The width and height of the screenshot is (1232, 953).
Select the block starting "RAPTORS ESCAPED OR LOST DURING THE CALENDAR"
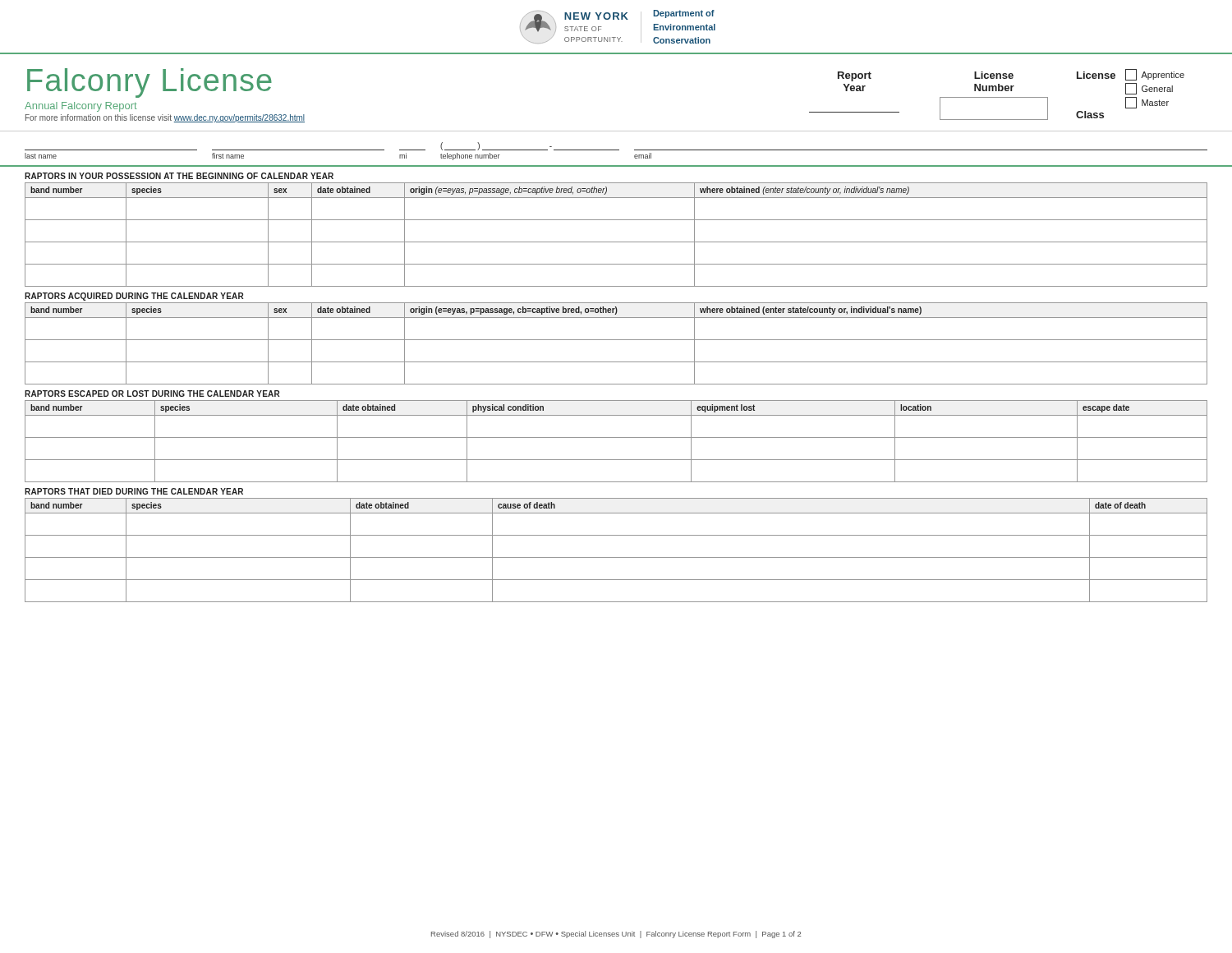point(152,394)
